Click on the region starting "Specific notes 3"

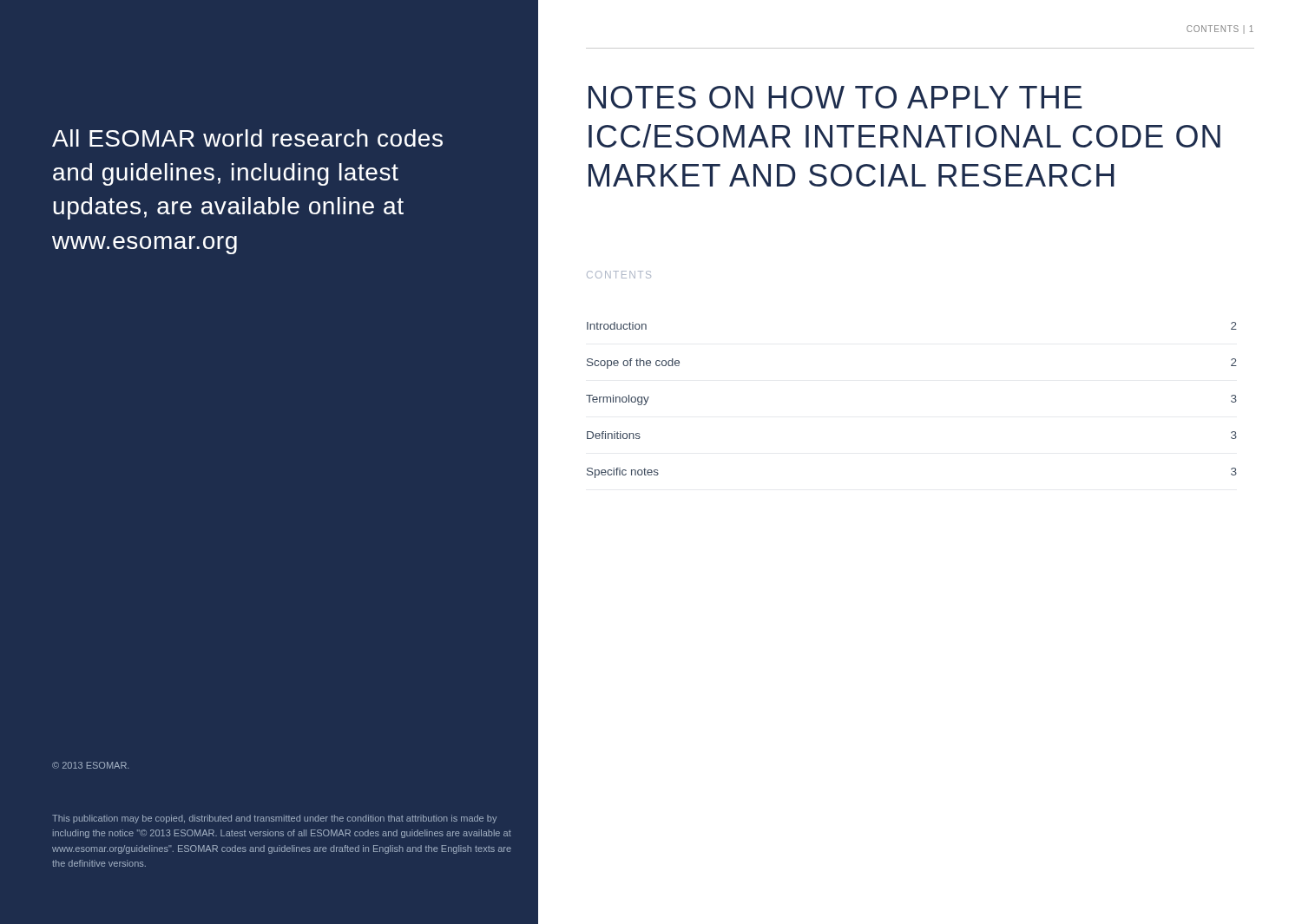623,472
